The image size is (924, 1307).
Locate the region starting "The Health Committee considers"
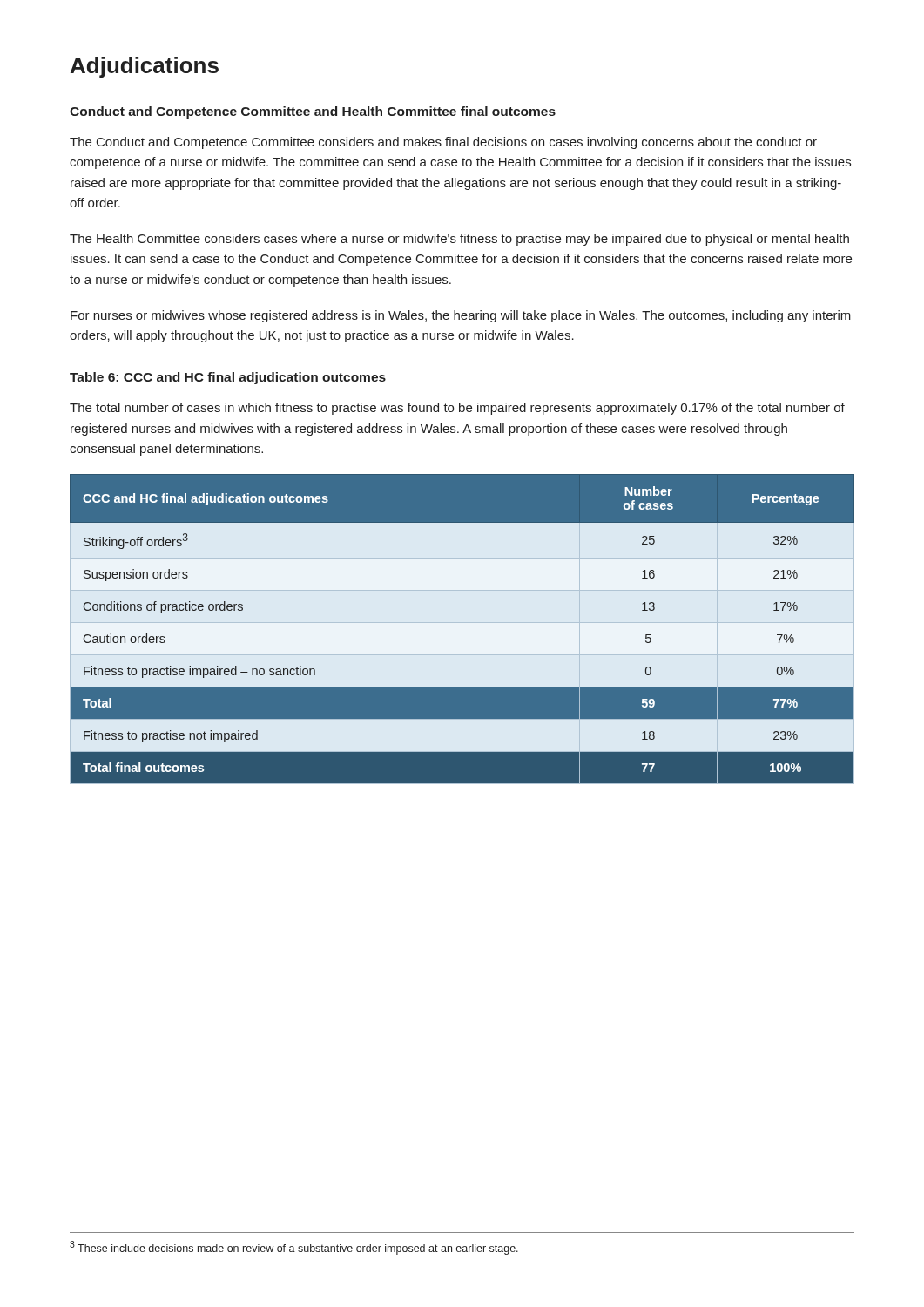pyautogui.click(x=462, y=259)
